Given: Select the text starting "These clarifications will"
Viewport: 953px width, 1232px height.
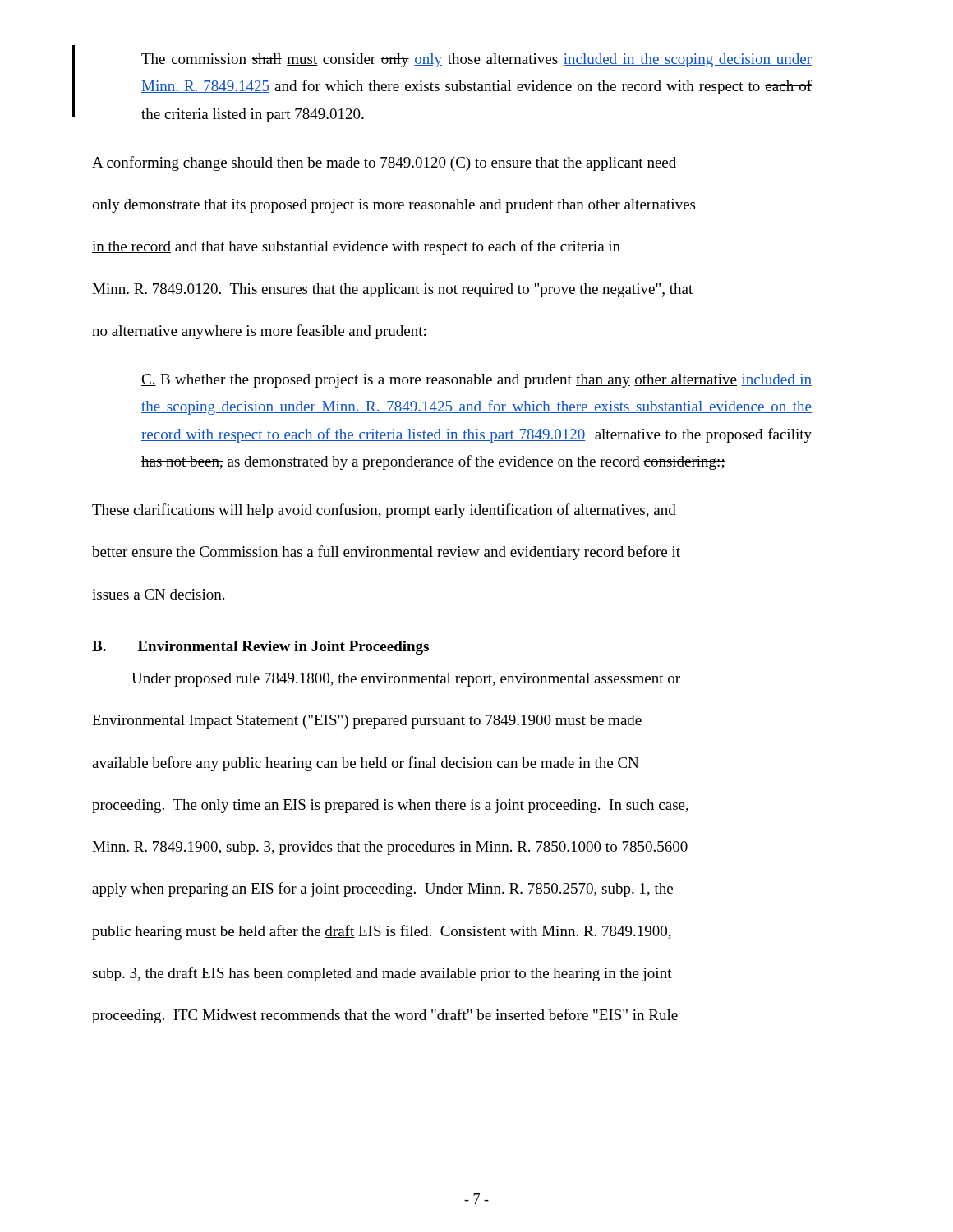Looking at the screenshot, I should tap(476, 510).
